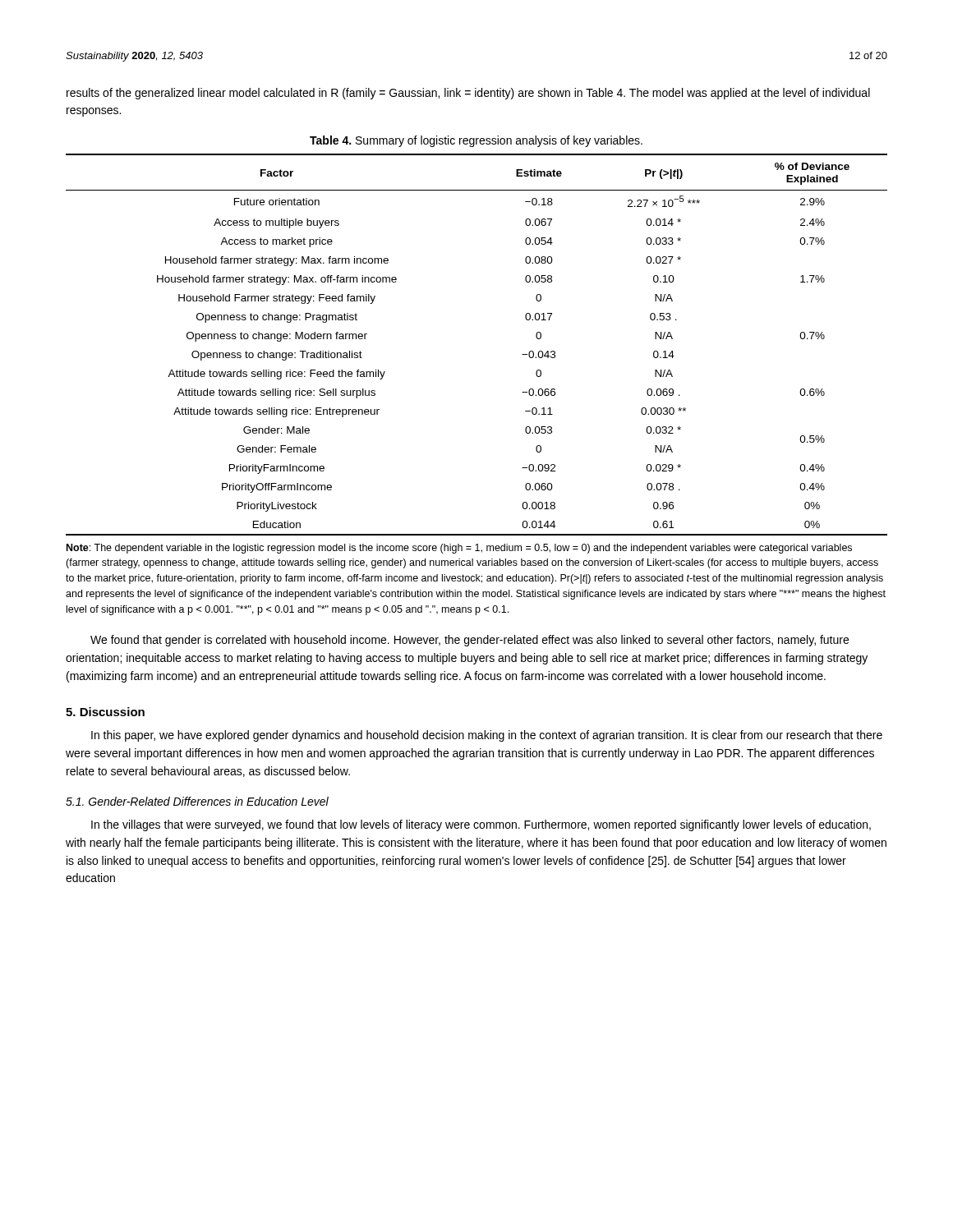This screenshot has width=953, height=1232.
Task: Select the footnote containing "Note: The dependent variable in the"
Action: click(x=476, y=578)
